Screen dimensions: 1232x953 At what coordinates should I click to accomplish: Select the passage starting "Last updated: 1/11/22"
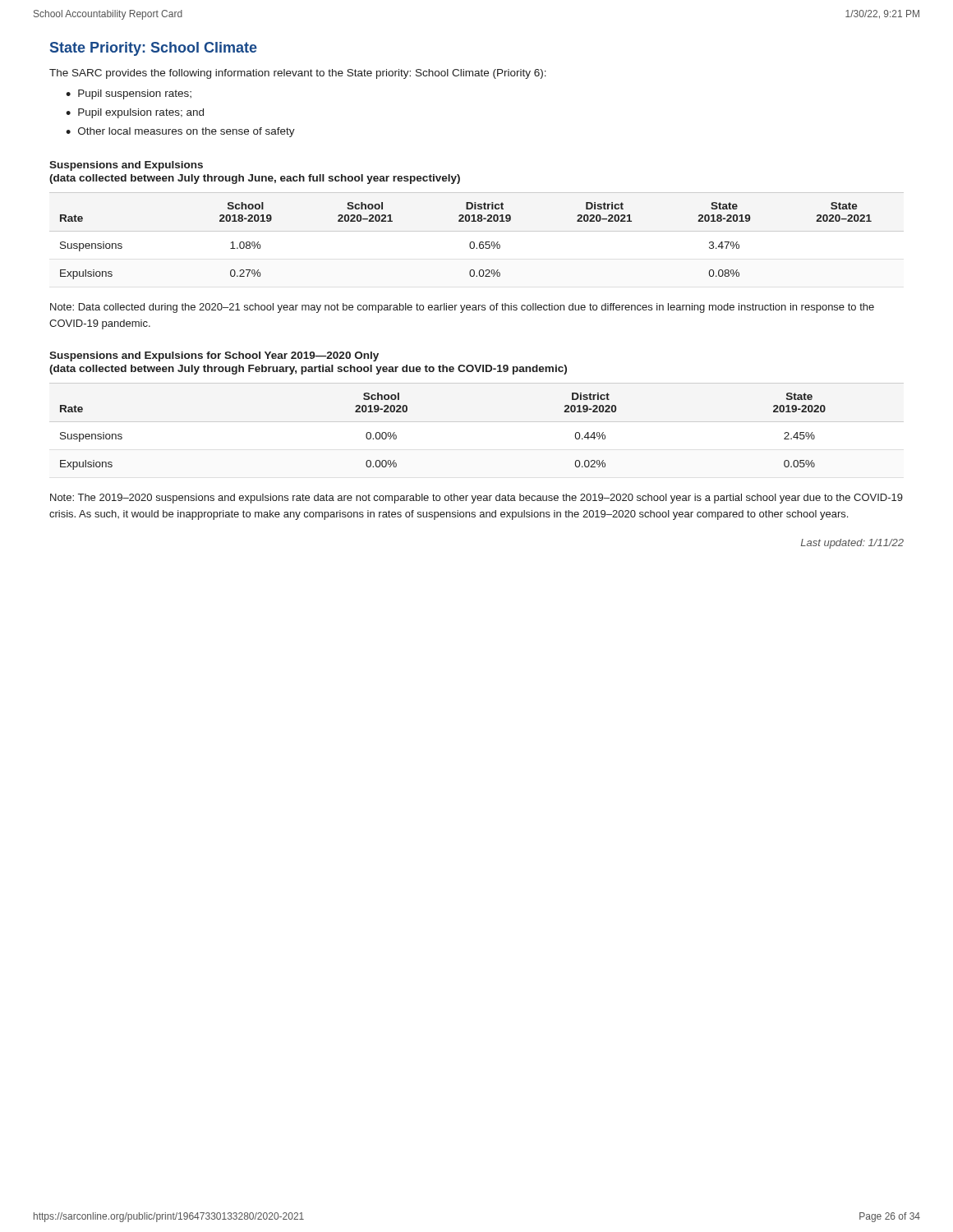pos(852,543)
